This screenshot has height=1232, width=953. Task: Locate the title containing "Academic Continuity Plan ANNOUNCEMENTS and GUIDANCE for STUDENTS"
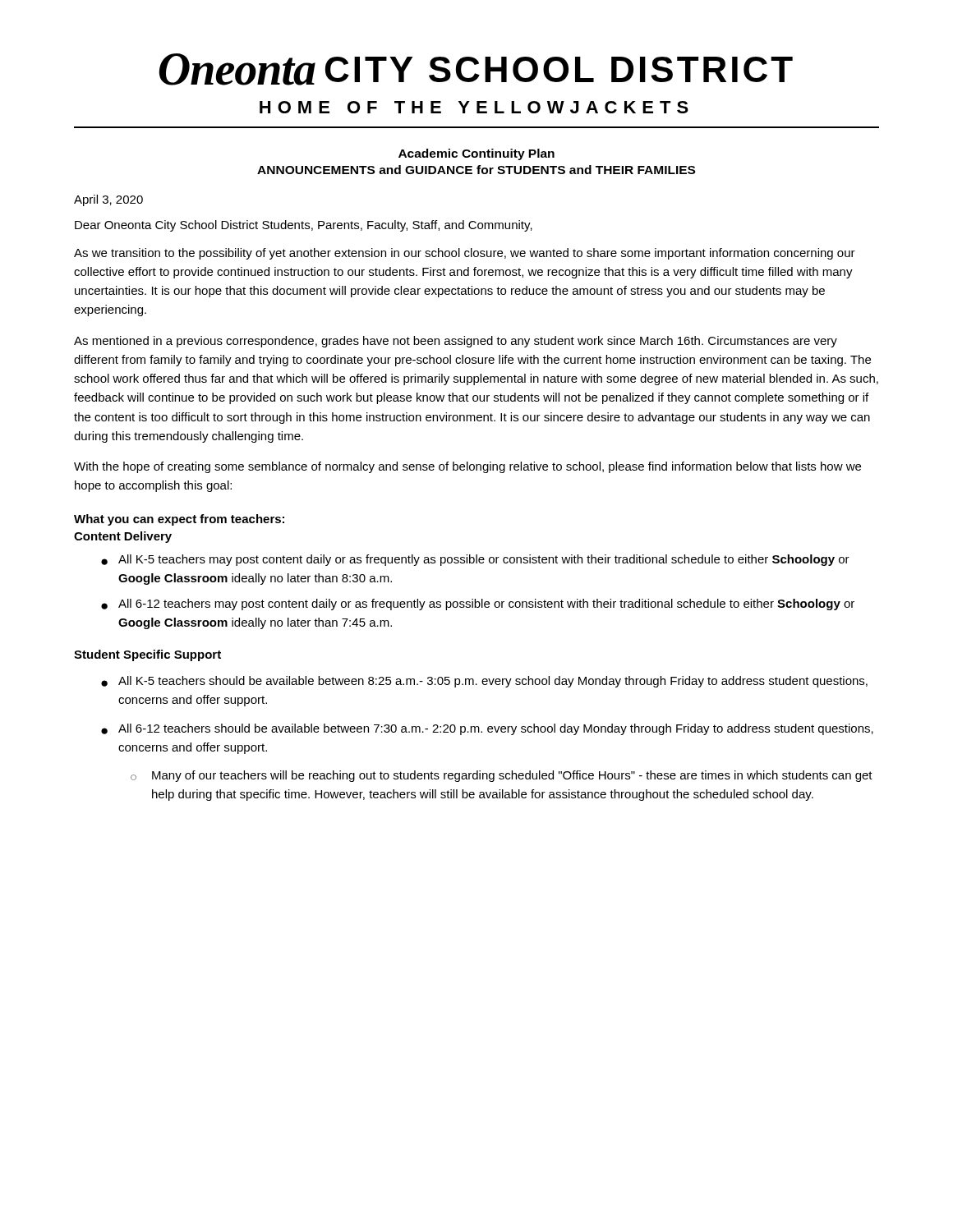click(476, 161)
